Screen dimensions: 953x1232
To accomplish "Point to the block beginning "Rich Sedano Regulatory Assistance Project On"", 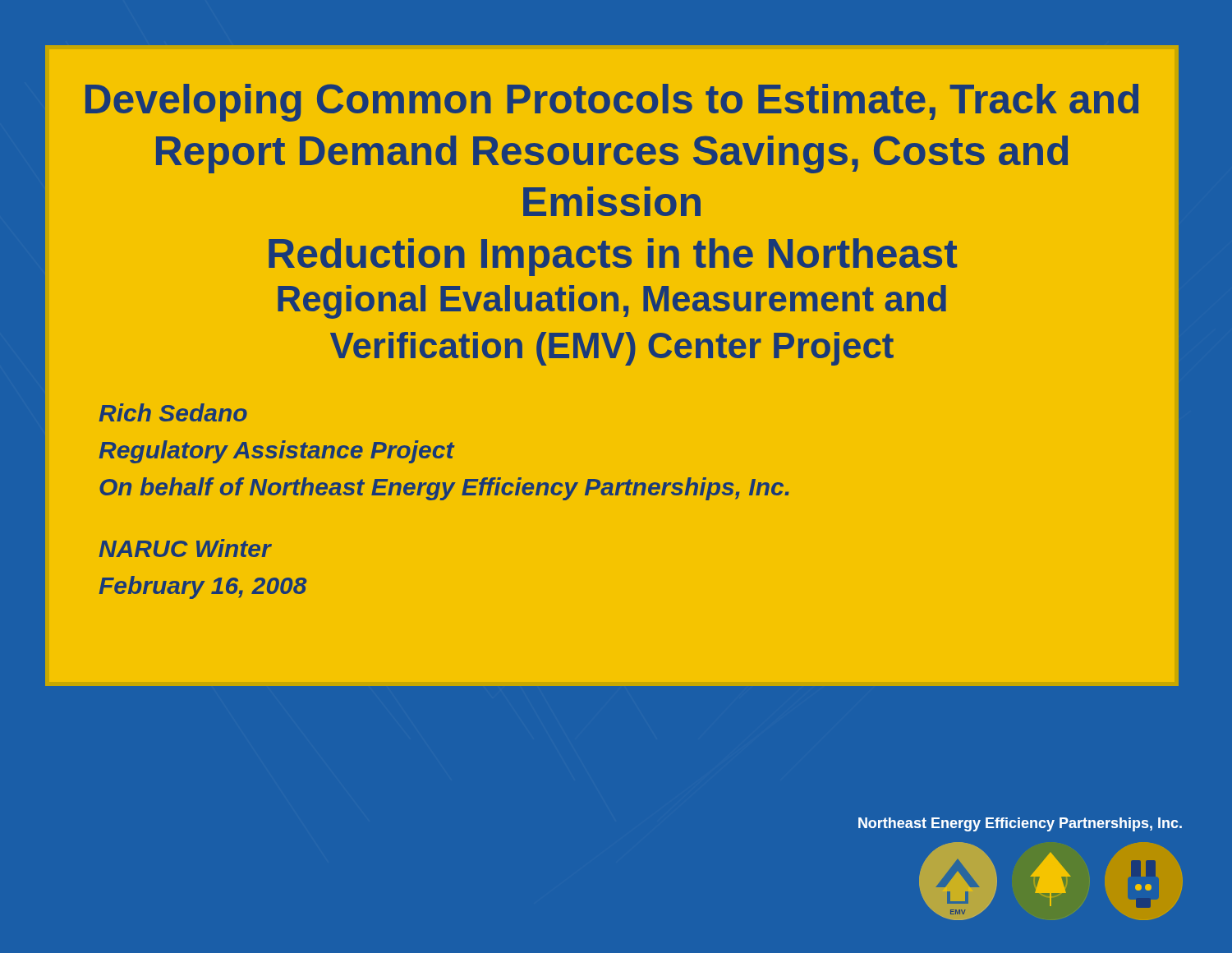I will coord(445,450).
